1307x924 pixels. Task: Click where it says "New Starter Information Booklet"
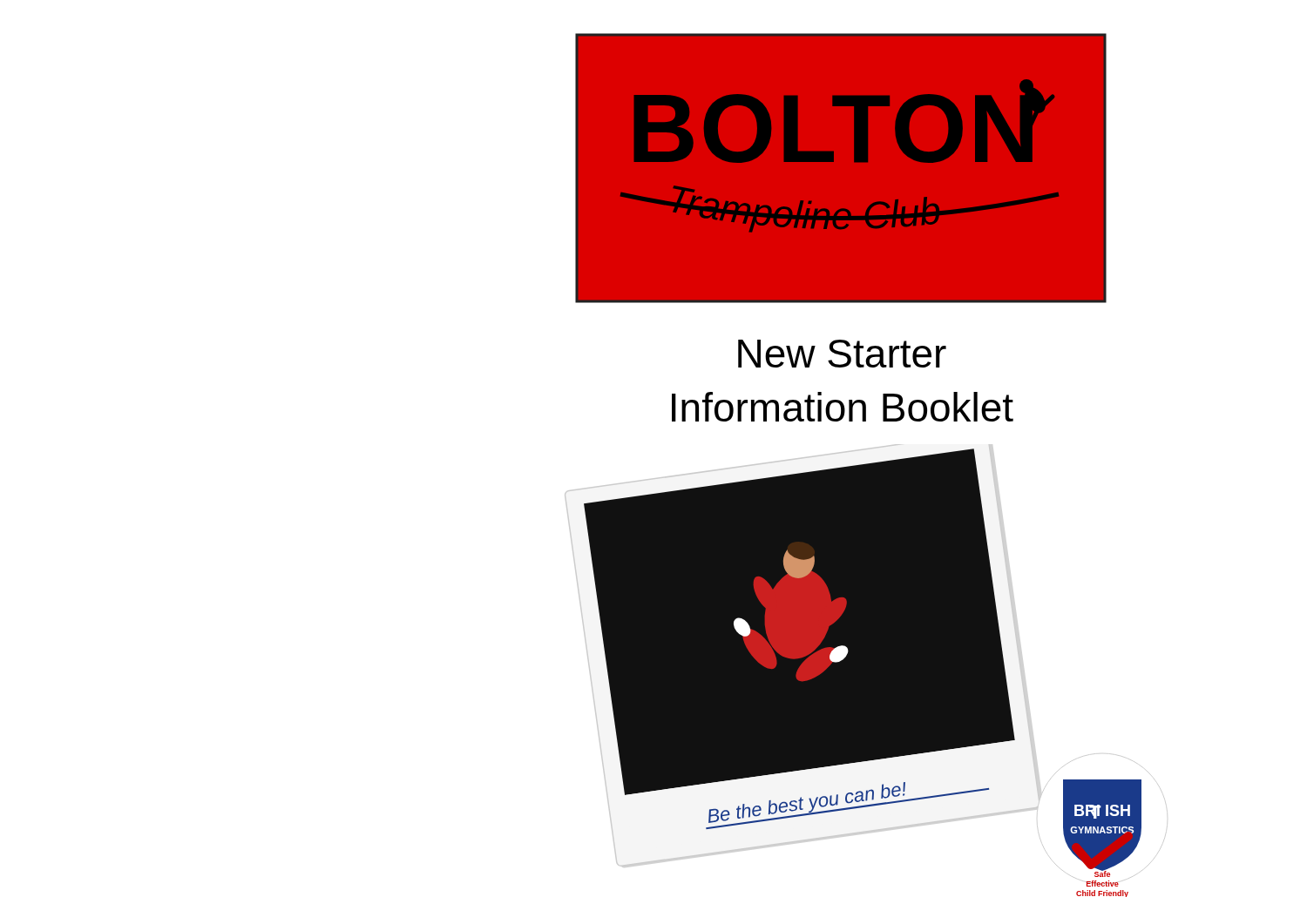point(841,381)
